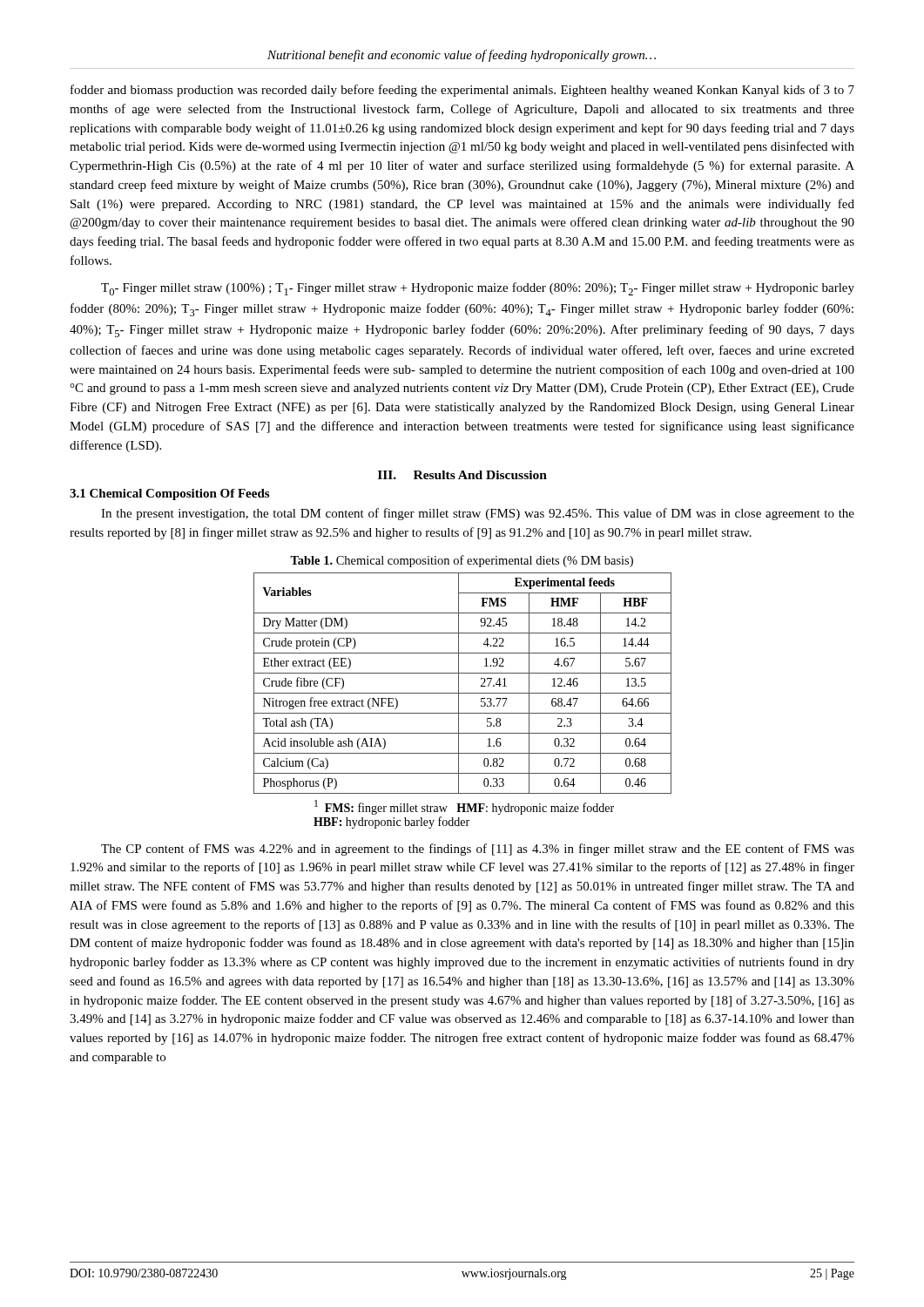Find the block on this page that starts "The CP content of FMS was 4.22% and"
Screen dimensions: 1307x924
tap(462, 953)
